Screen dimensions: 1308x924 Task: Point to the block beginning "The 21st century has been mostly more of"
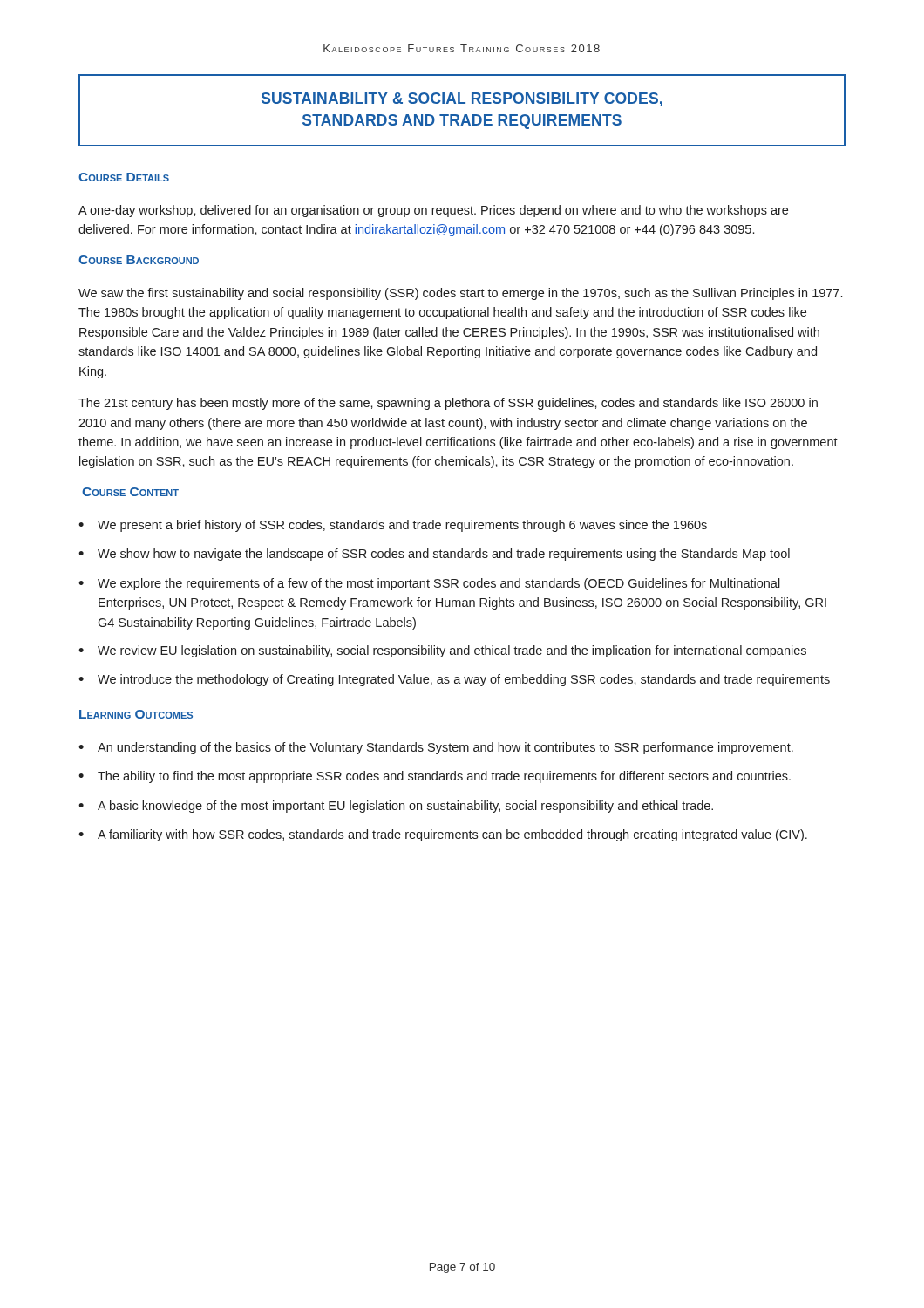click(x=458, y=432)
